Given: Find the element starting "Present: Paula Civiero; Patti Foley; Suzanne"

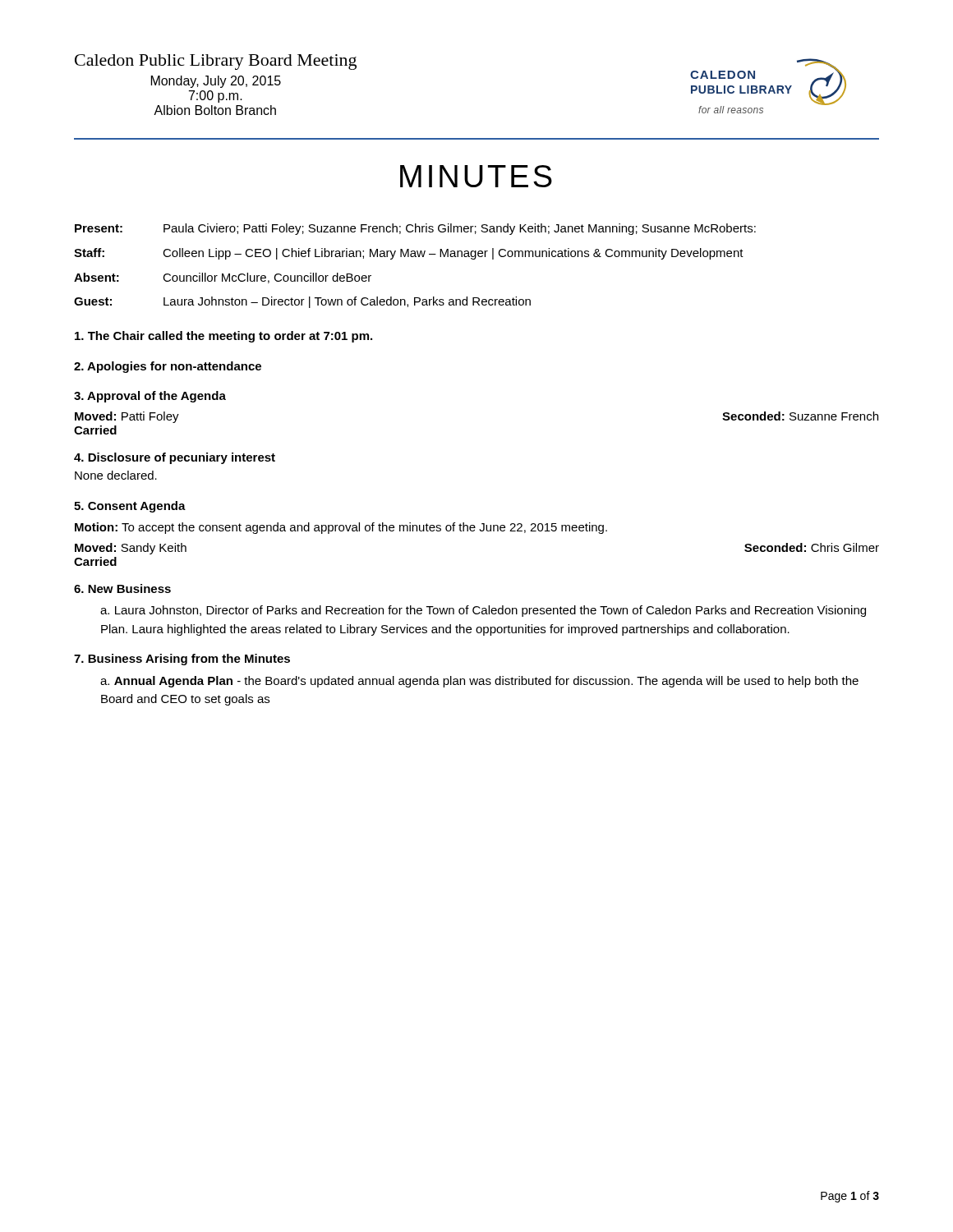Looking at the screenshot, I should tap(476, 267).
